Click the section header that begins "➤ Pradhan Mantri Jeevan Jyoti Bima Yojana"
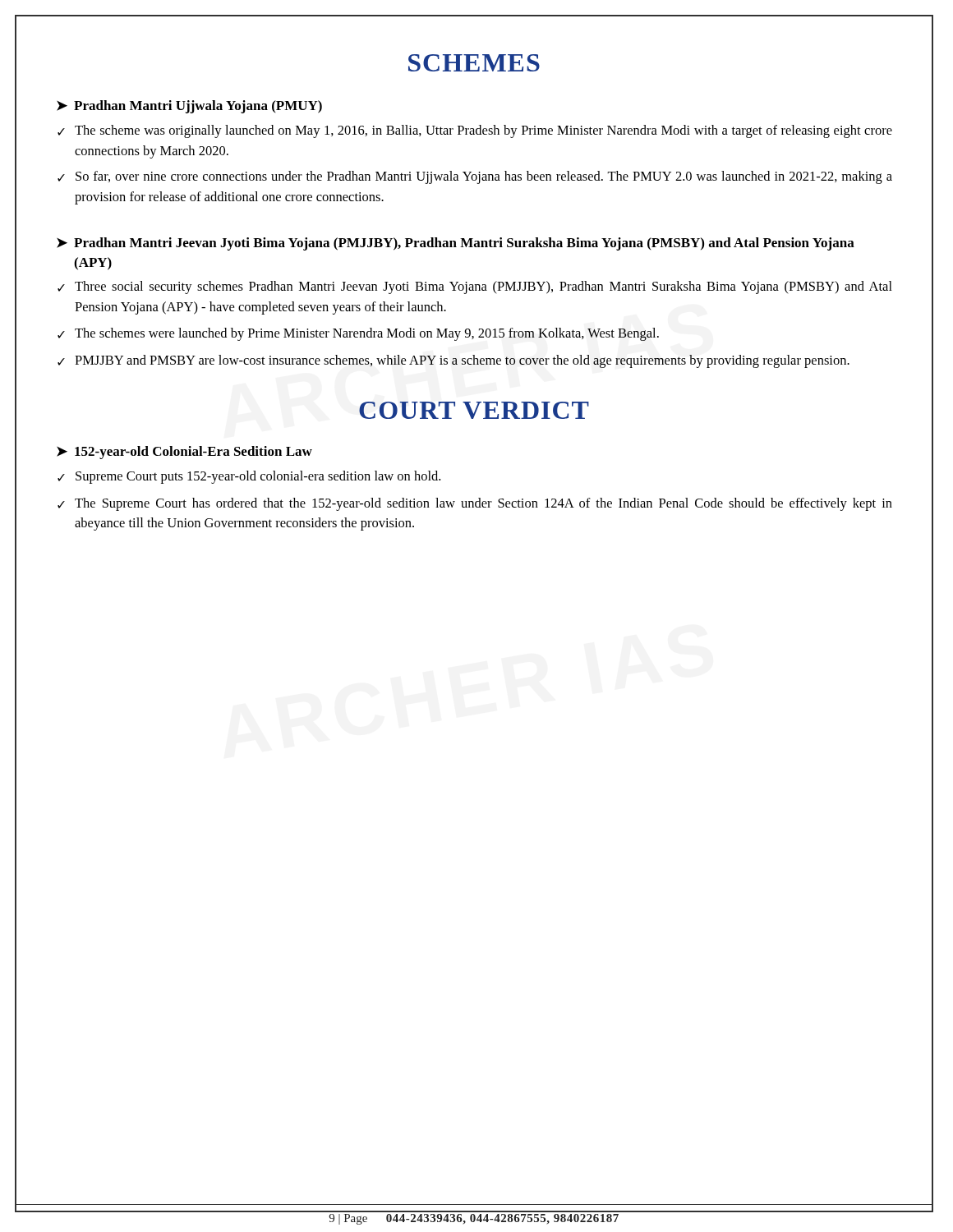953x1232 pixels. (x=474, y=253)
